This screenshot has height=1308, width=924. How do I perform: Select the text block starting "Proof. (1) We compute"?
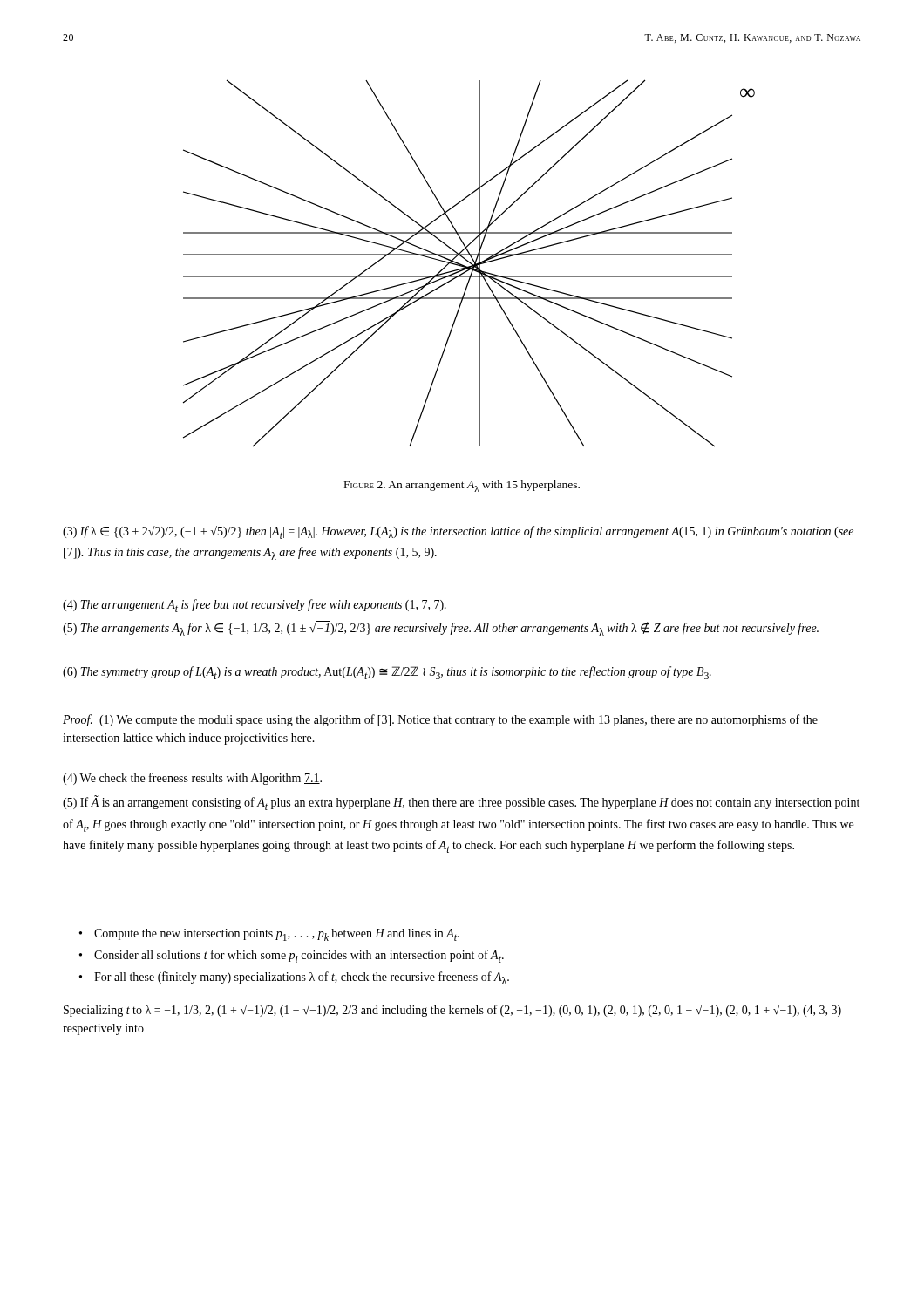(462, 729)
